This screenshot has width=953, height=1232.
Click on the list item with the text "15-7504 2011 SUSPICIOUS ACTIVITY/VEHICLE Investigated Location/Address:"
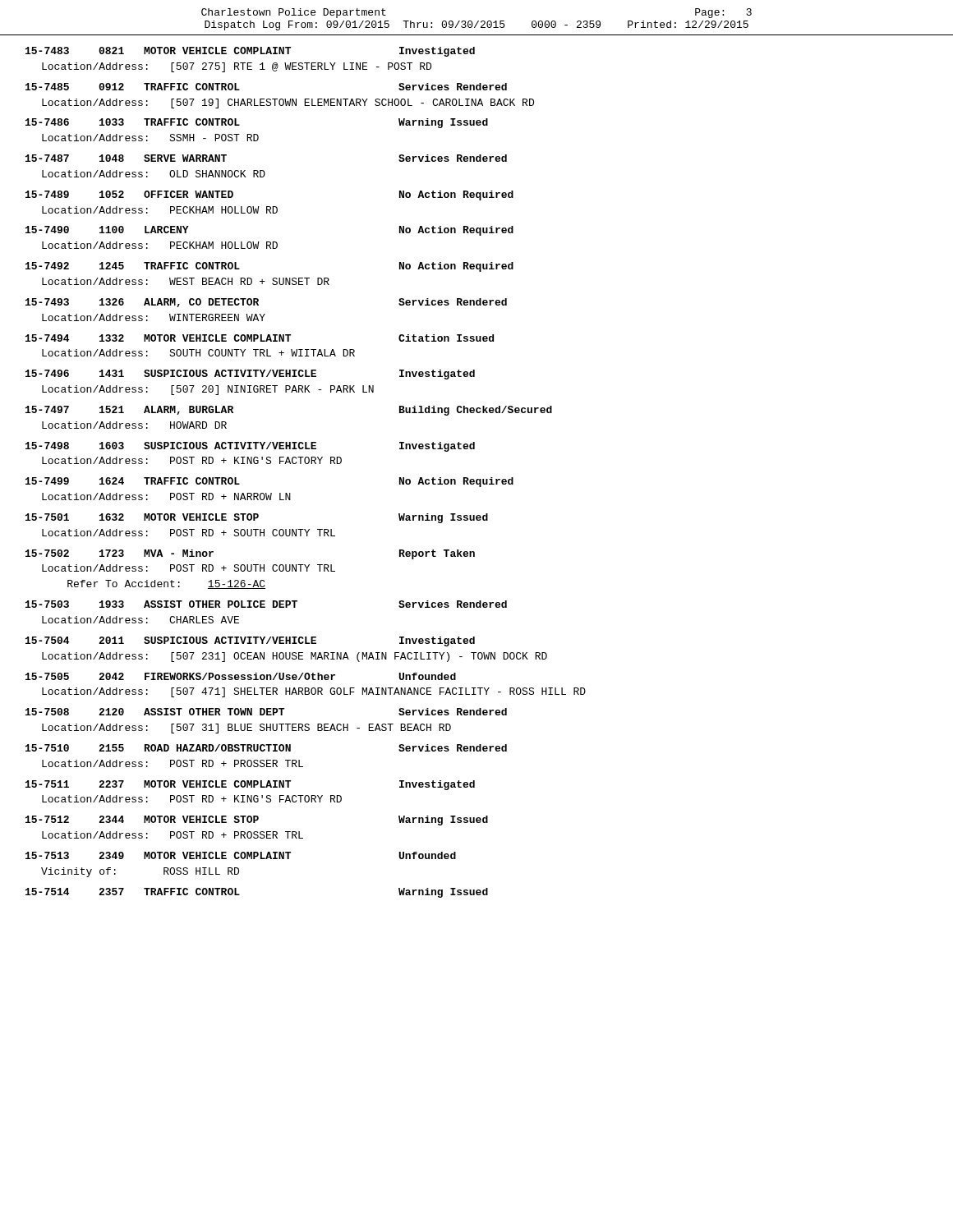pos(476,649)
